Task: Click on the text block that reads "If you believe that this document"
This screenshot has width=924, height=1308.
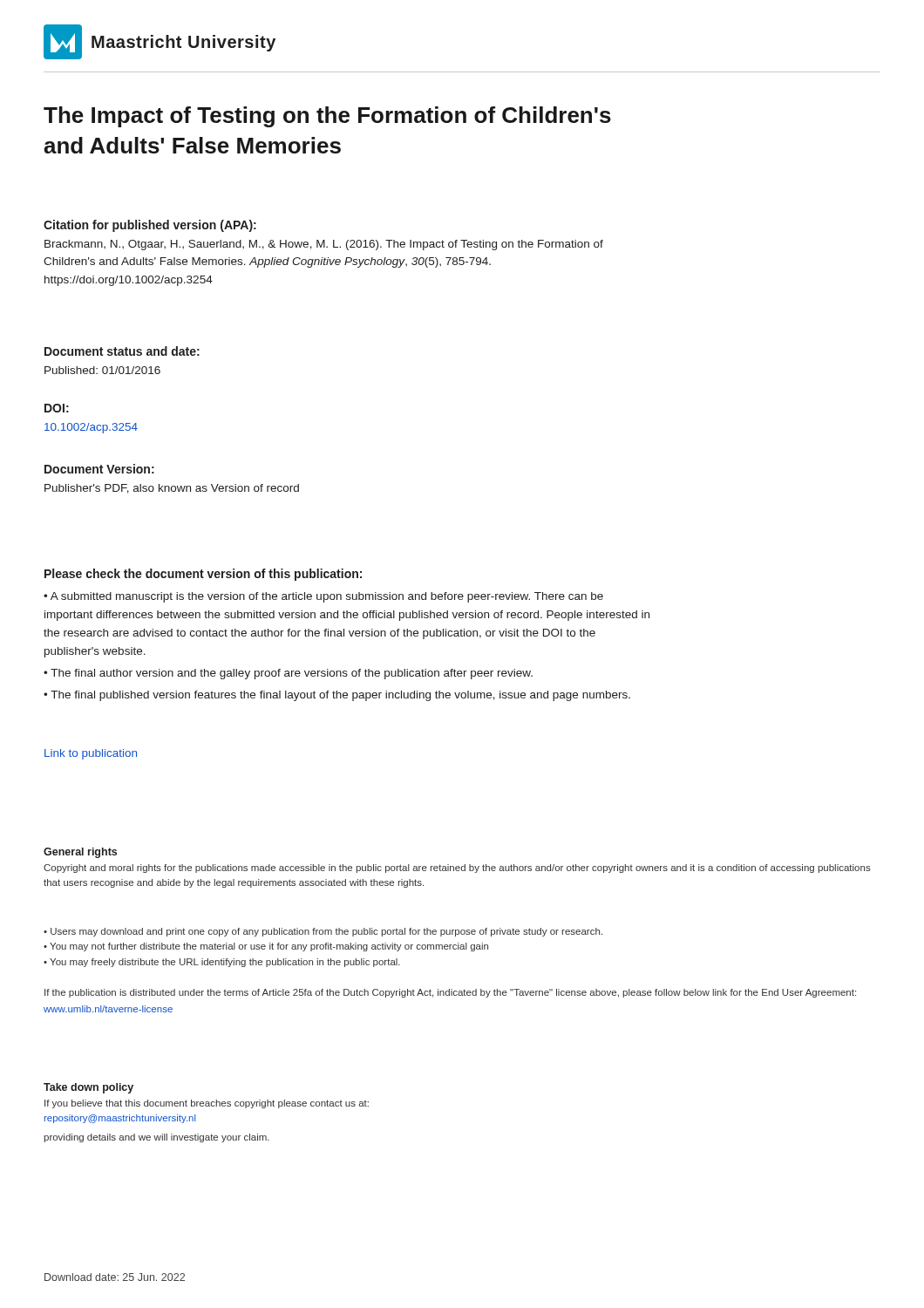Action: pos(207,1103)
